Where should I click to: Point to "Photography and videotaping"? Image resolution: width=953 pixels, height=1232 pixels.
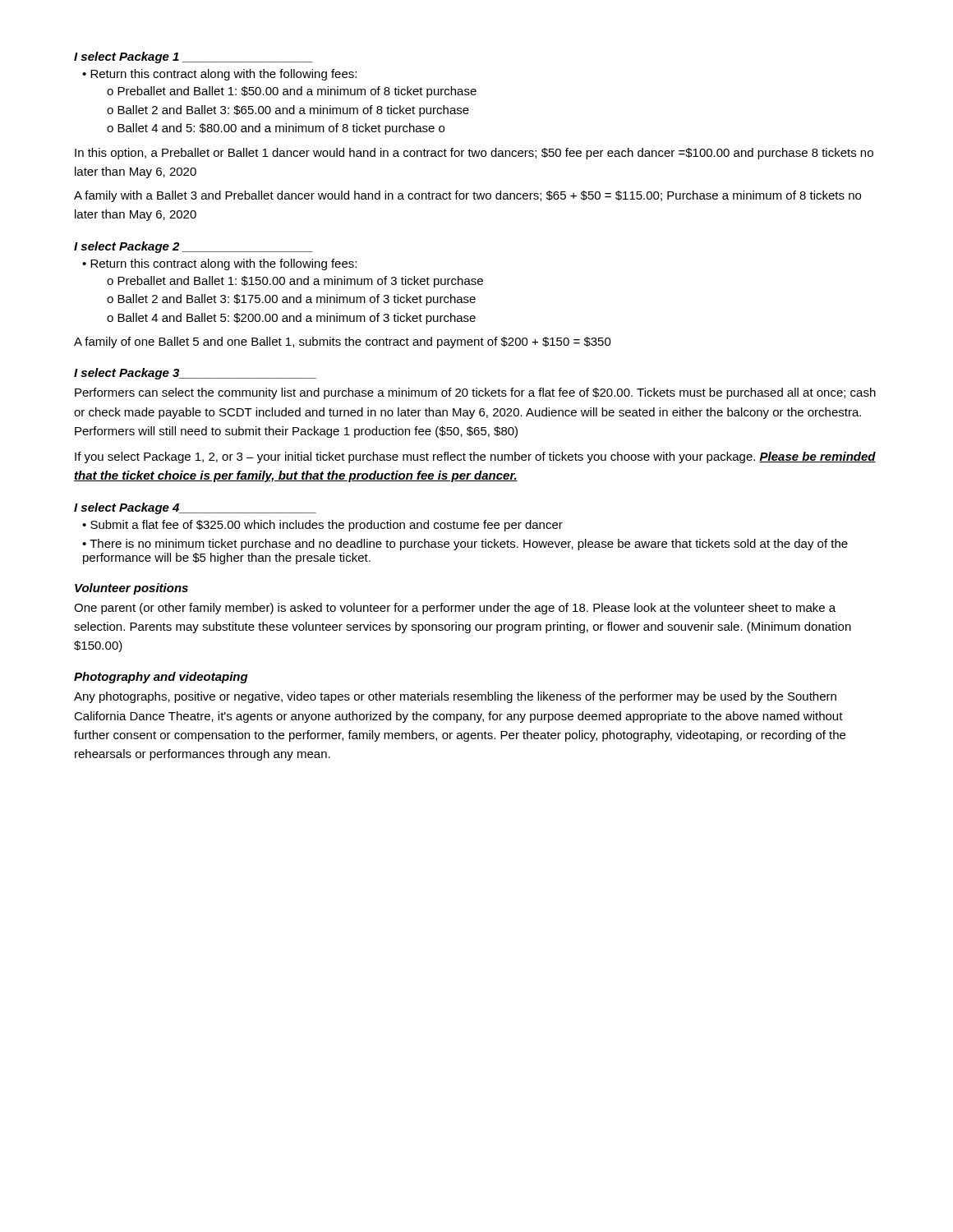click(x=161, y=677)
